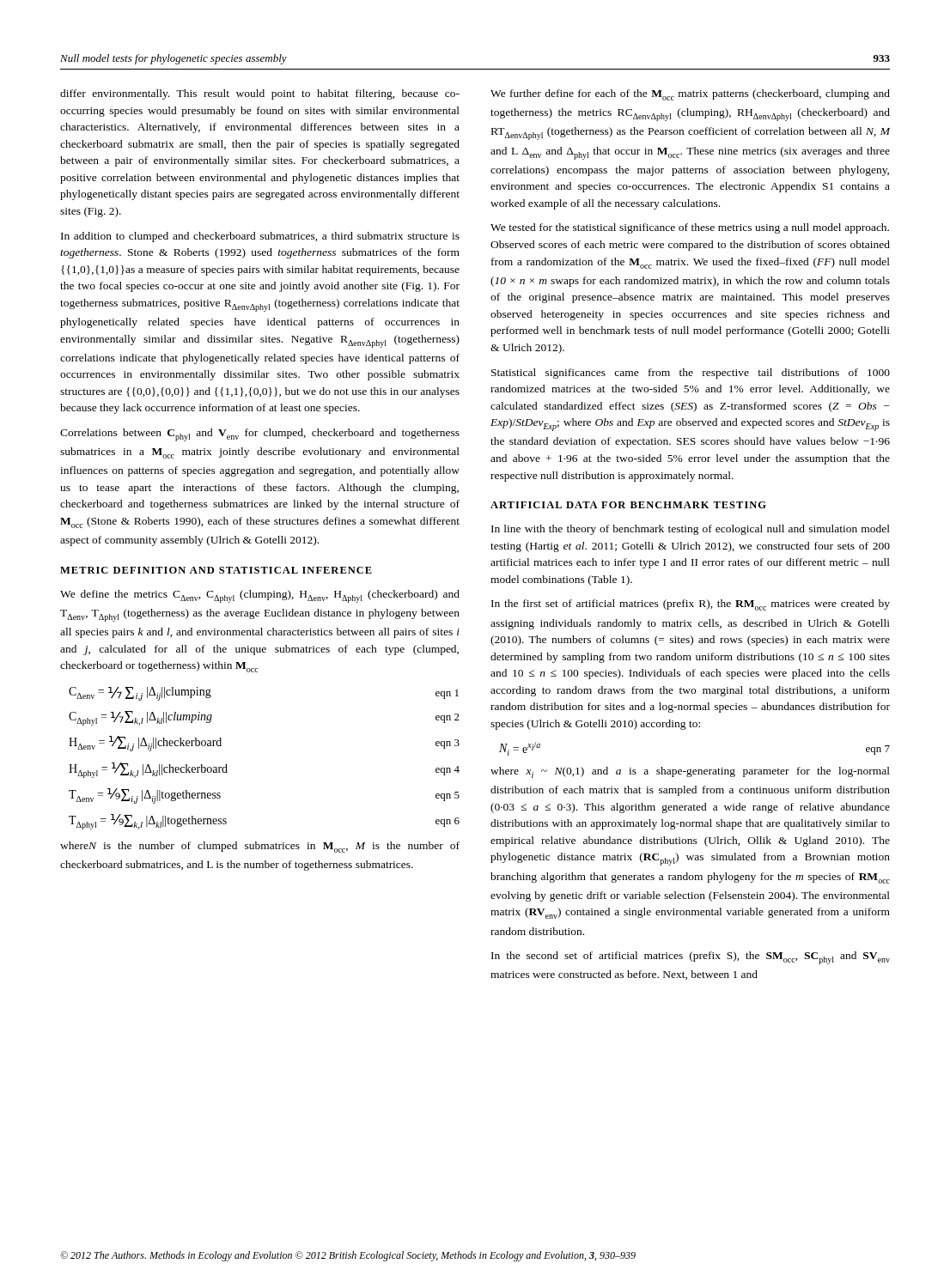Select the text block containing "where xi ~ N(0,1) and"
The height and width of the screenshot is (1288, 950).
tap(690, 851)
